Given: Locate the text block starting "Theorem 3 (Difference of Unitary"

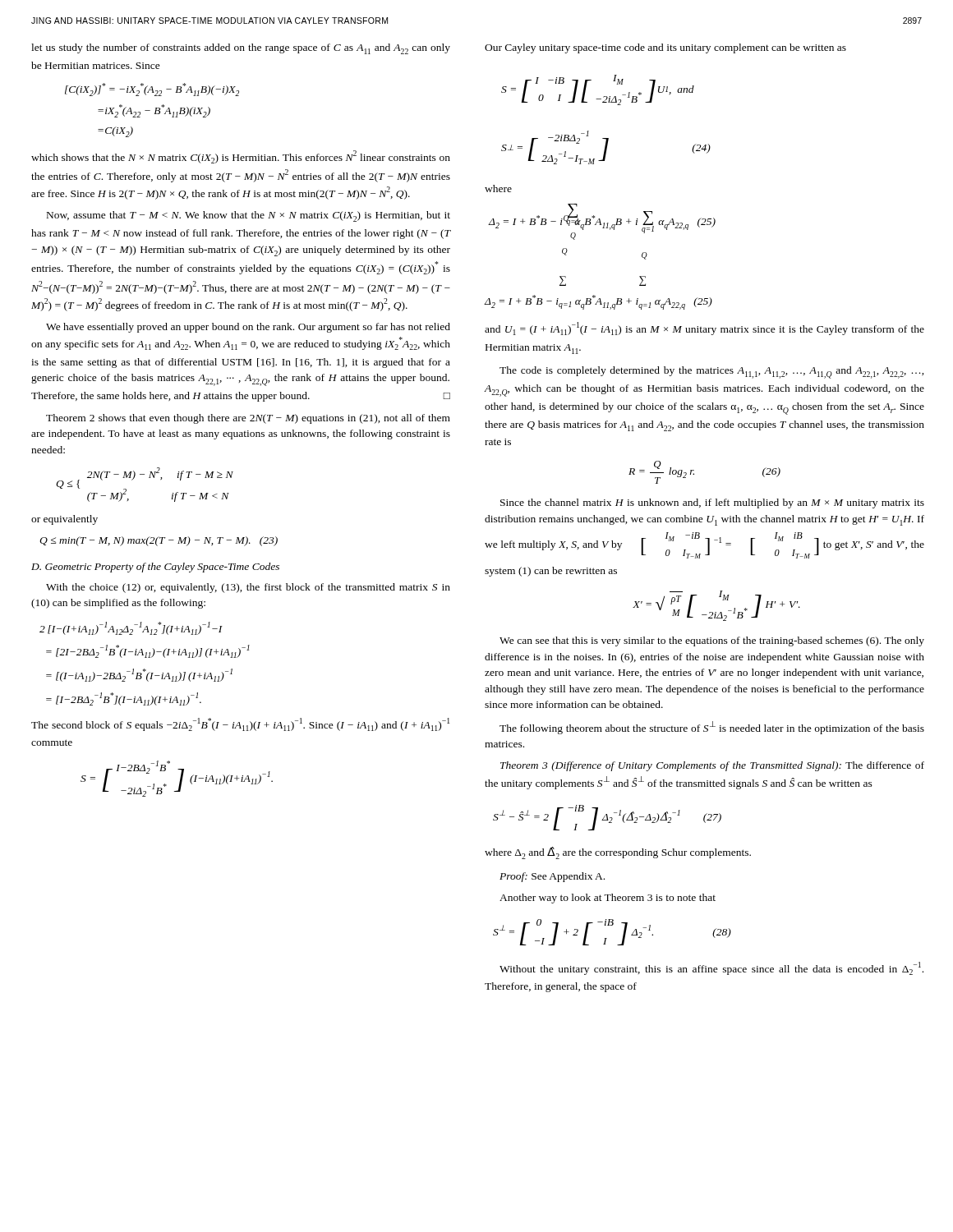Looking at the screenshot, I should click(704, 774).
